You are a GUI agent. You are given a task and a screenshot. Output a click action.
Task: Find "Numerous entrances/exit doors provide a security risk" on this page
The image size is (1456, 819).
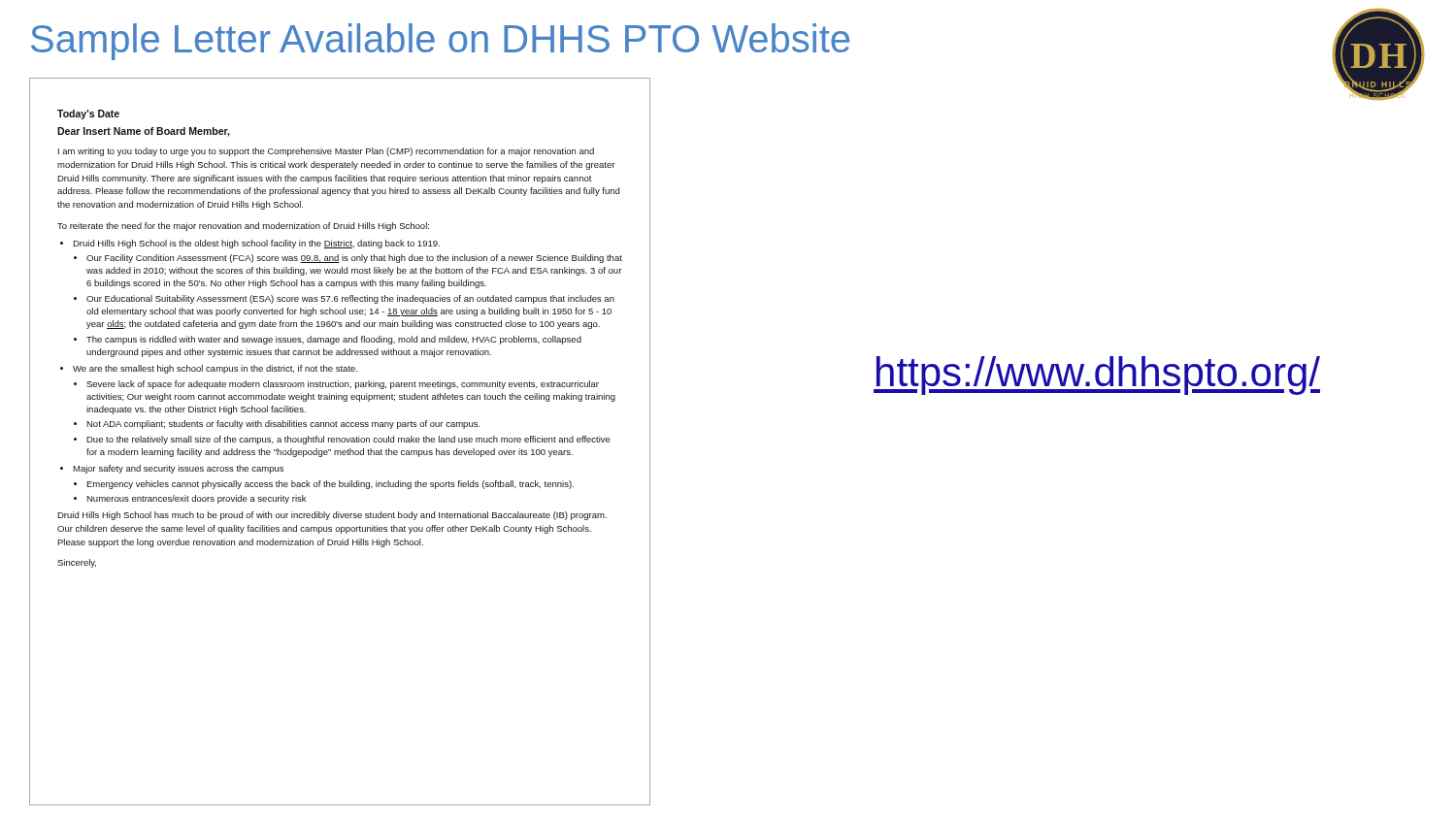pos(196,498)
